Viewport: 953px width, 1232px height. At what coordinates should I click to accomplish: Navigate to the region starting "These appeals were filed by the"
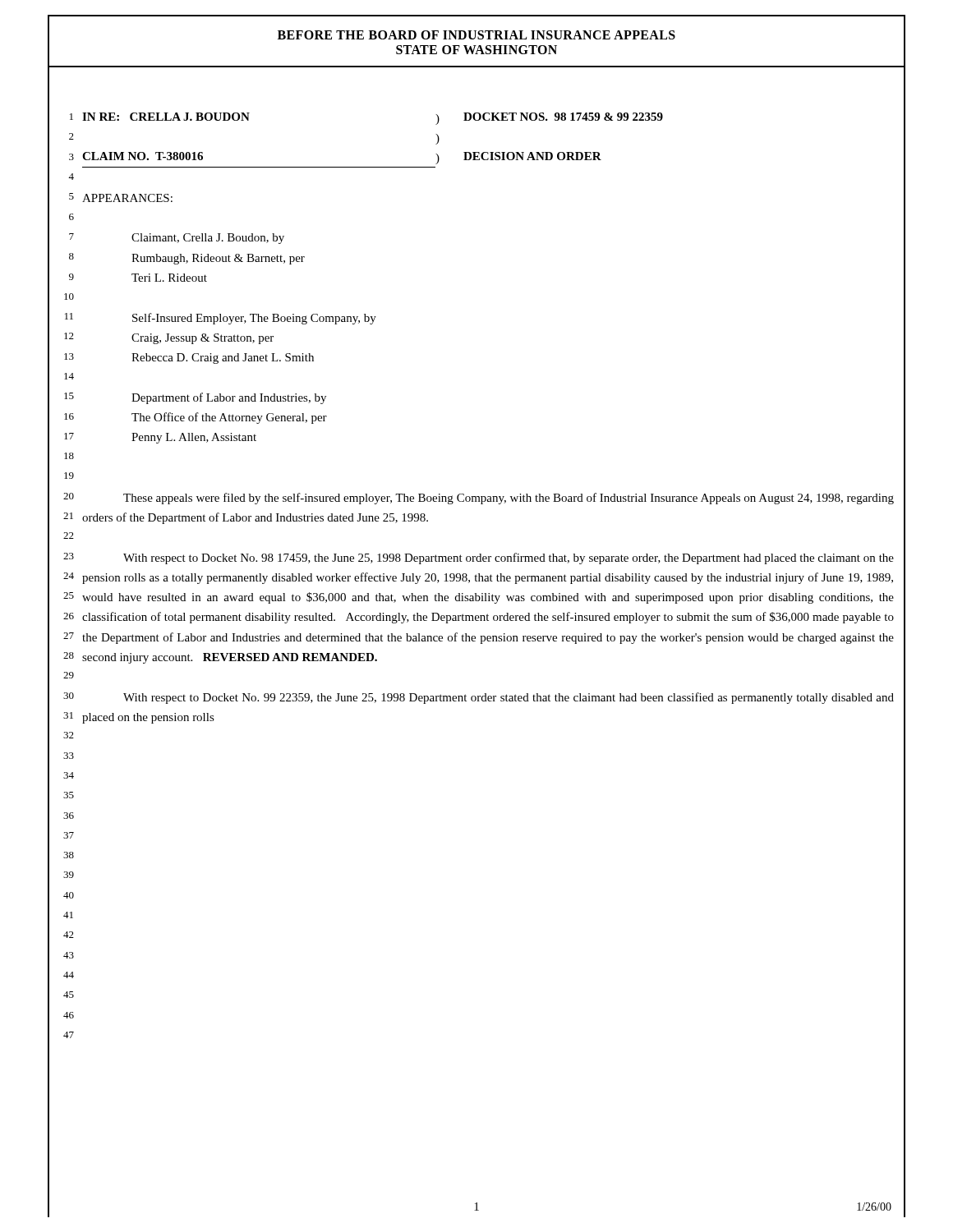488,507
